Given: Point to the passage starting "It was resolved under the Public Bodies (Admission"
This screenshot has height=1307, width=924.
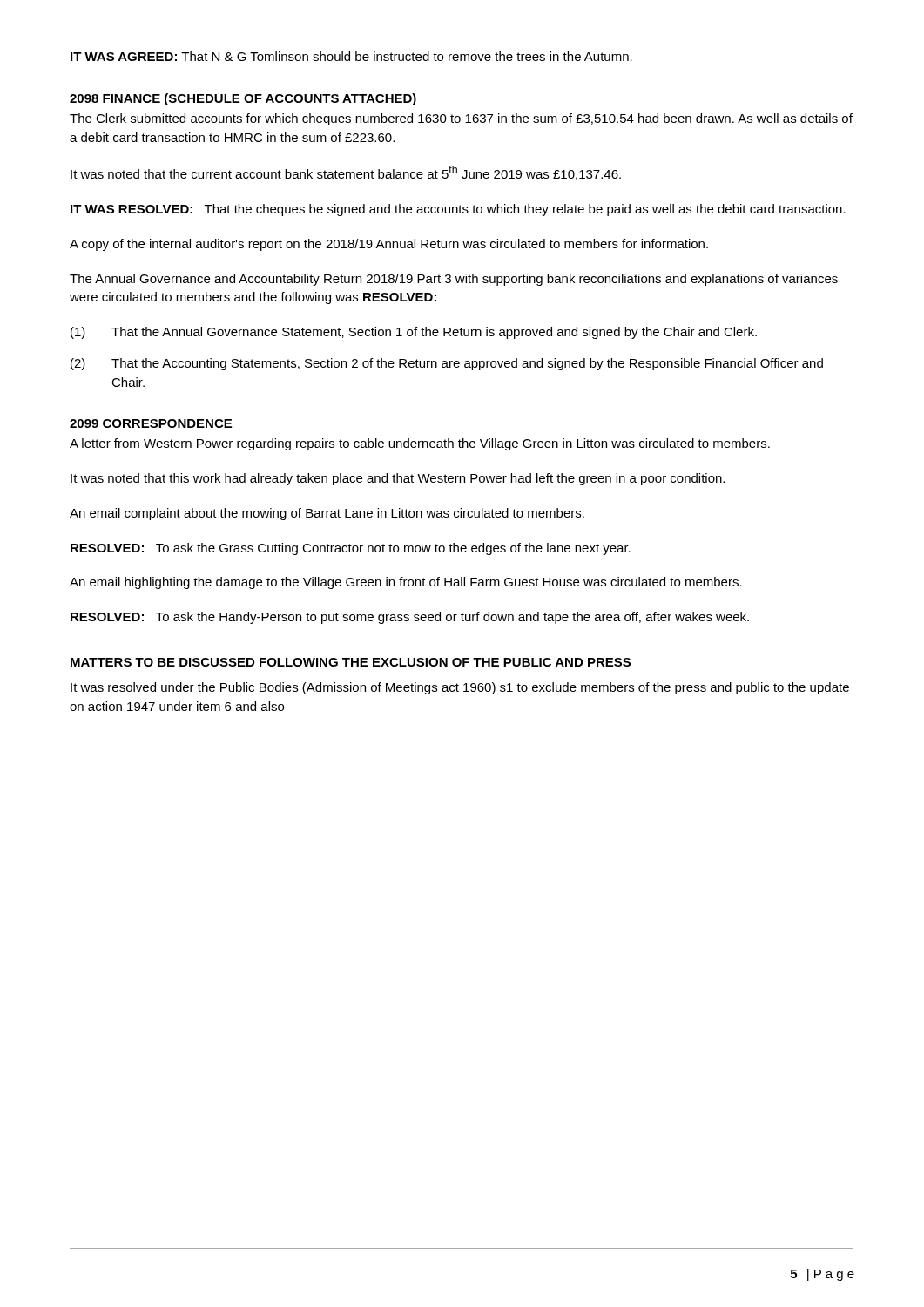Looking at the screenshot, I should 462,697.
